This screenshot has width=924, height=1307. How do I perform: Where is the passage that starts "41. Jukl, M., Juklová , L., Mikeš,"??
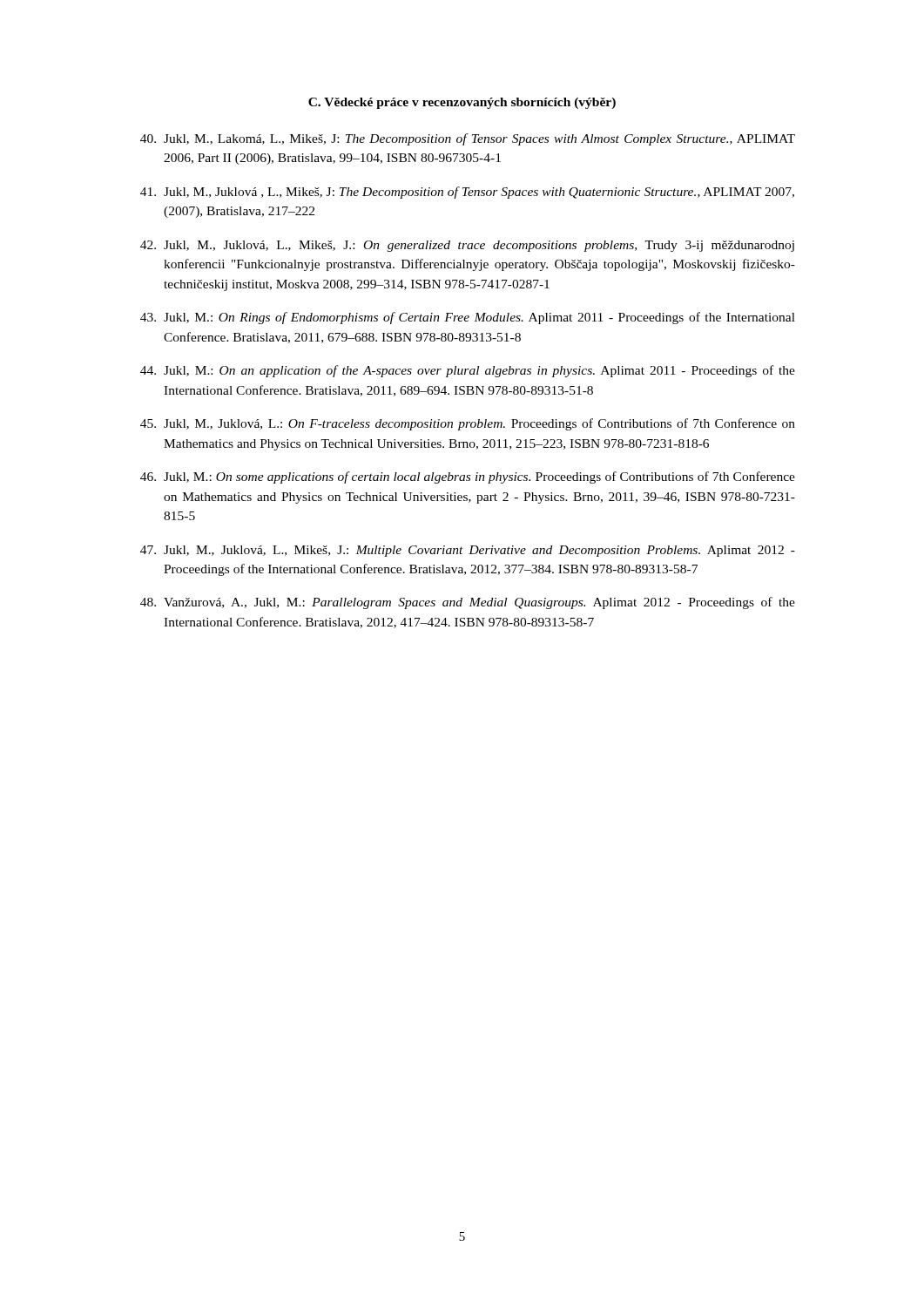coord(462,202)
